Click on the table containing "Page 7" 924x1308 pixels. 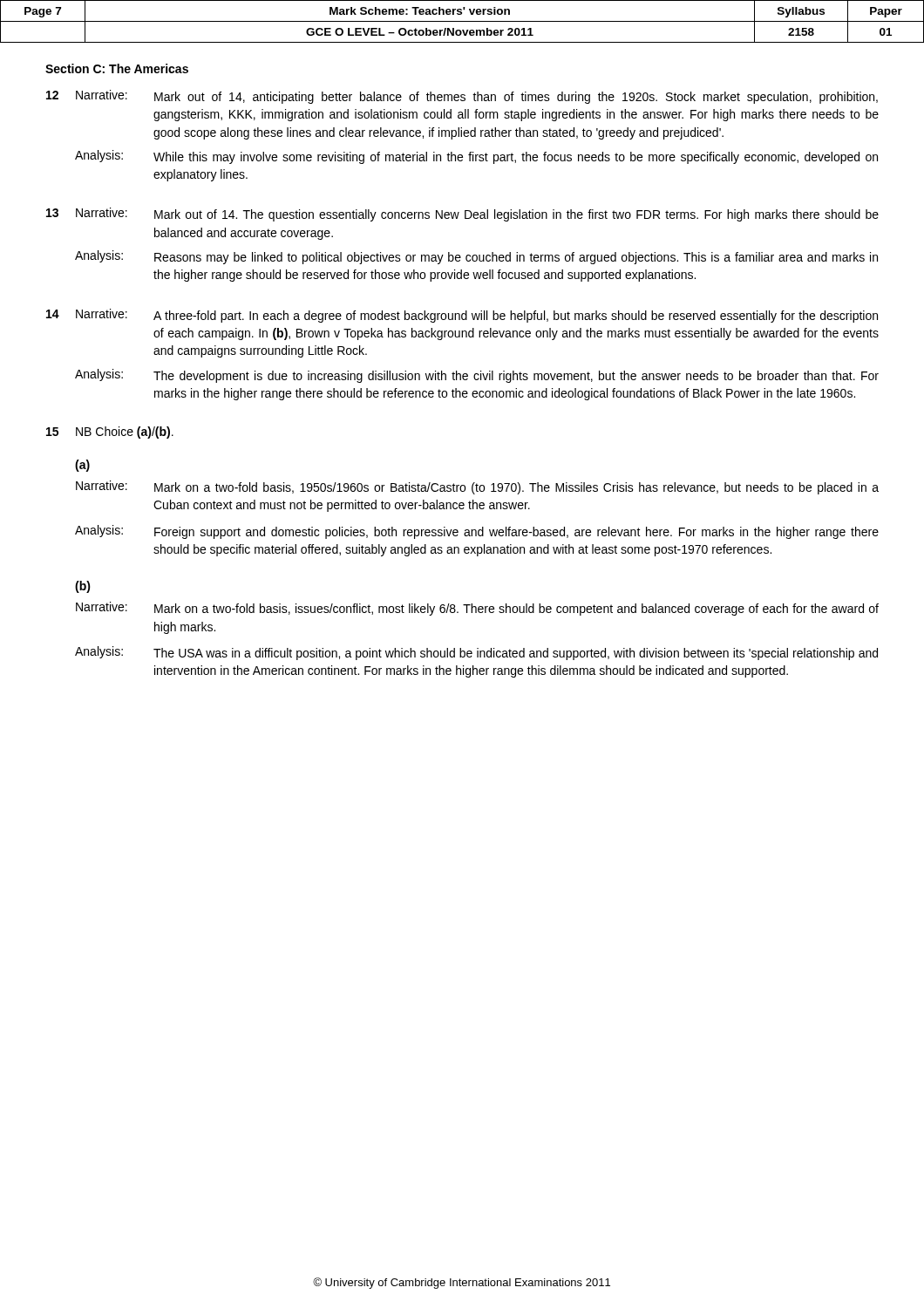[x=462, y=21]
